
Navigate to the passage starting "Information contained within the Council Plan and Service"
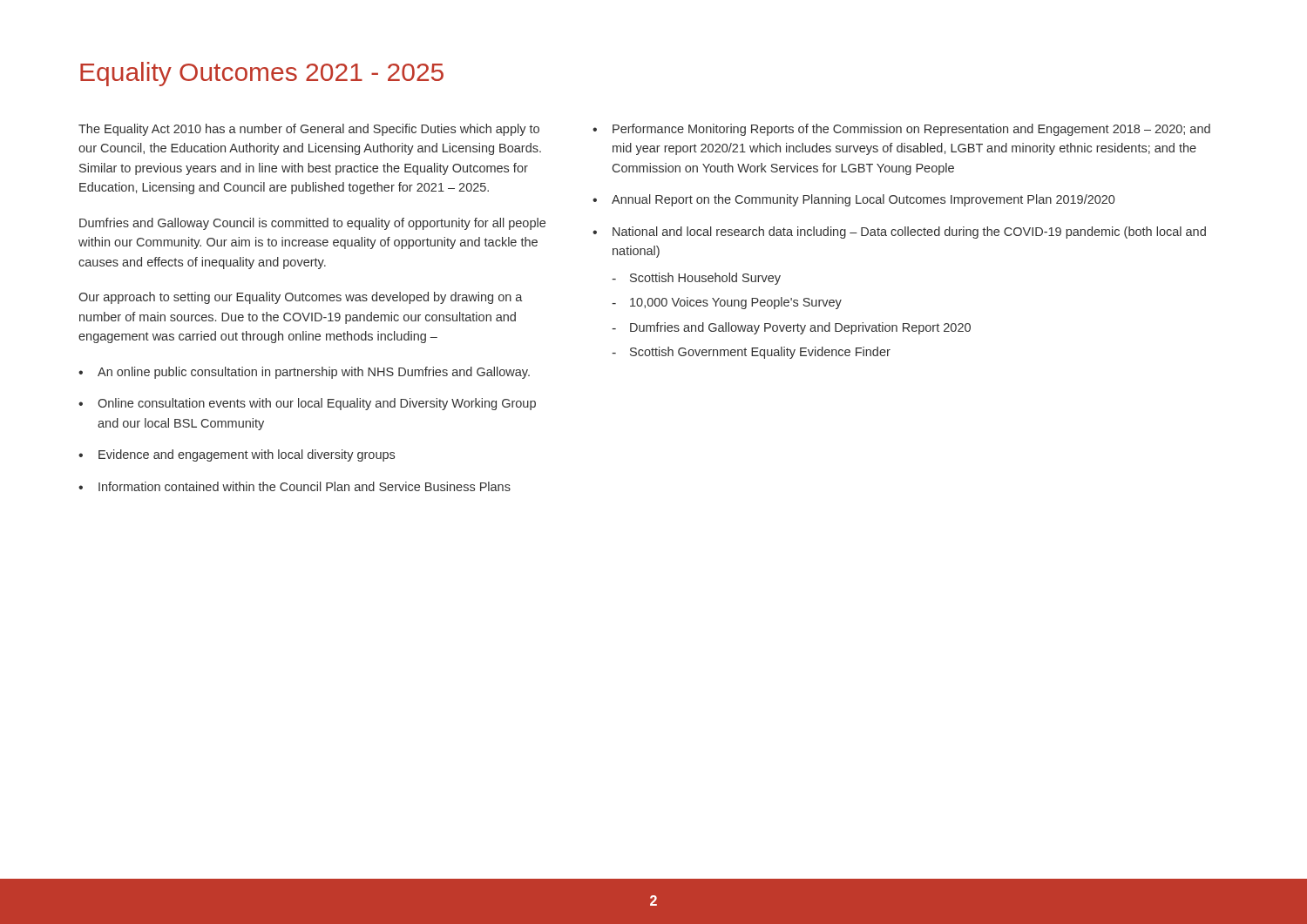pyautogui.click(x=304, y=486)
